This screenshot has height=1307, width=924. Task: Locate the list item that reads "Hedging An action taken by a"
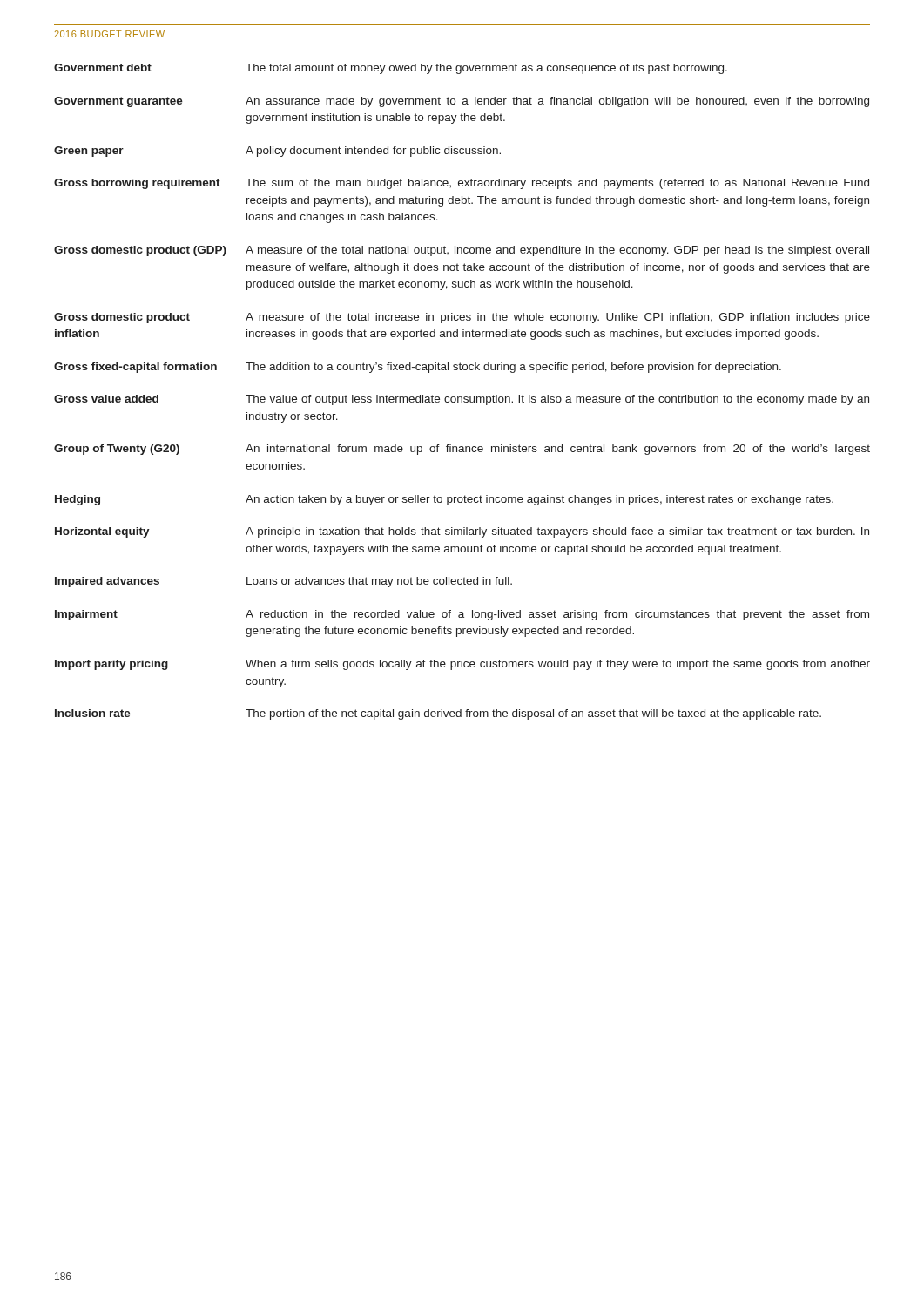(462, 499)
